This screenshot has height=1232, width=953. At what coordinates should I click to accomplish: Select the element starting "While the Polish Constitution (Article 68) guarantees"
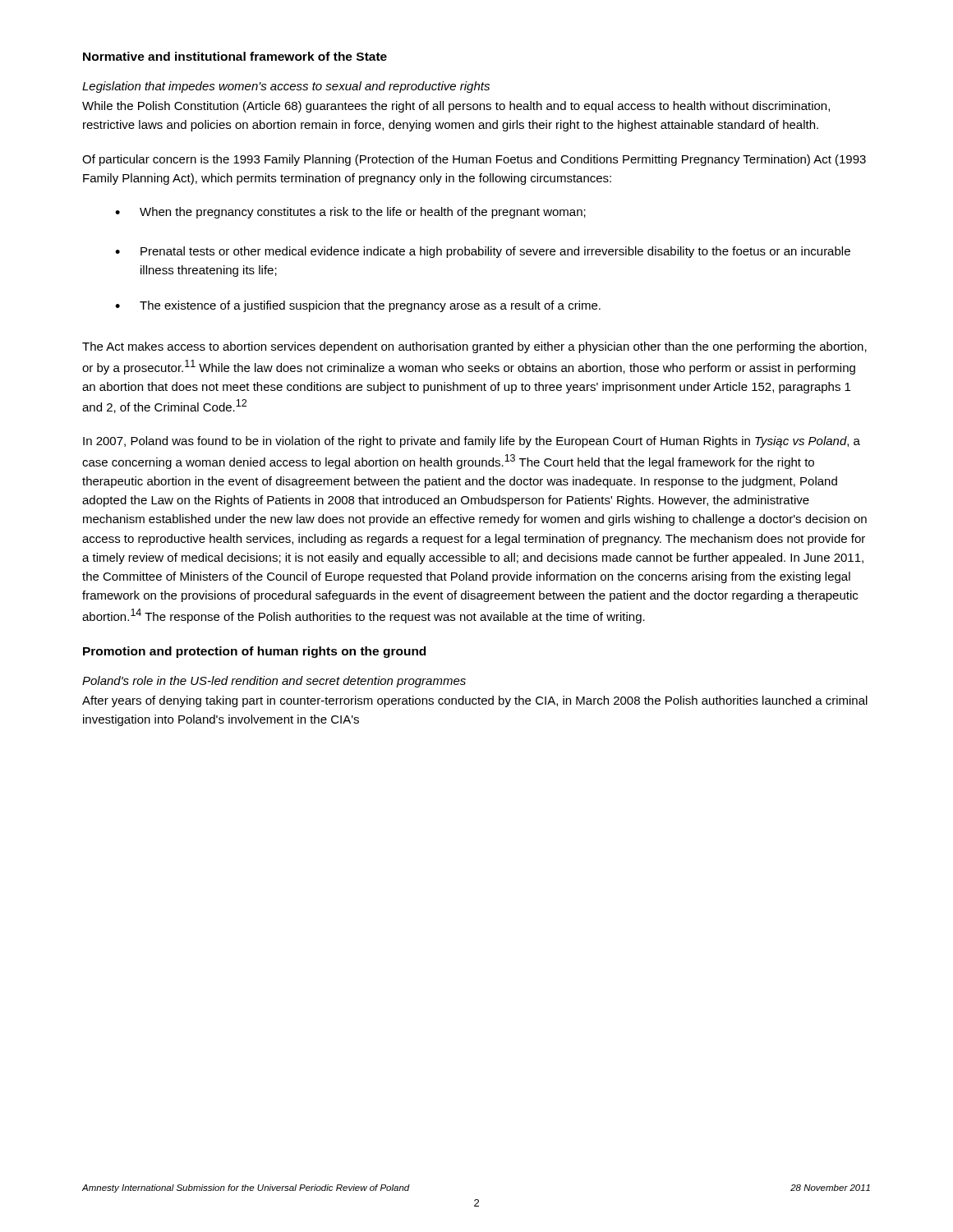(x=456, y=115)
